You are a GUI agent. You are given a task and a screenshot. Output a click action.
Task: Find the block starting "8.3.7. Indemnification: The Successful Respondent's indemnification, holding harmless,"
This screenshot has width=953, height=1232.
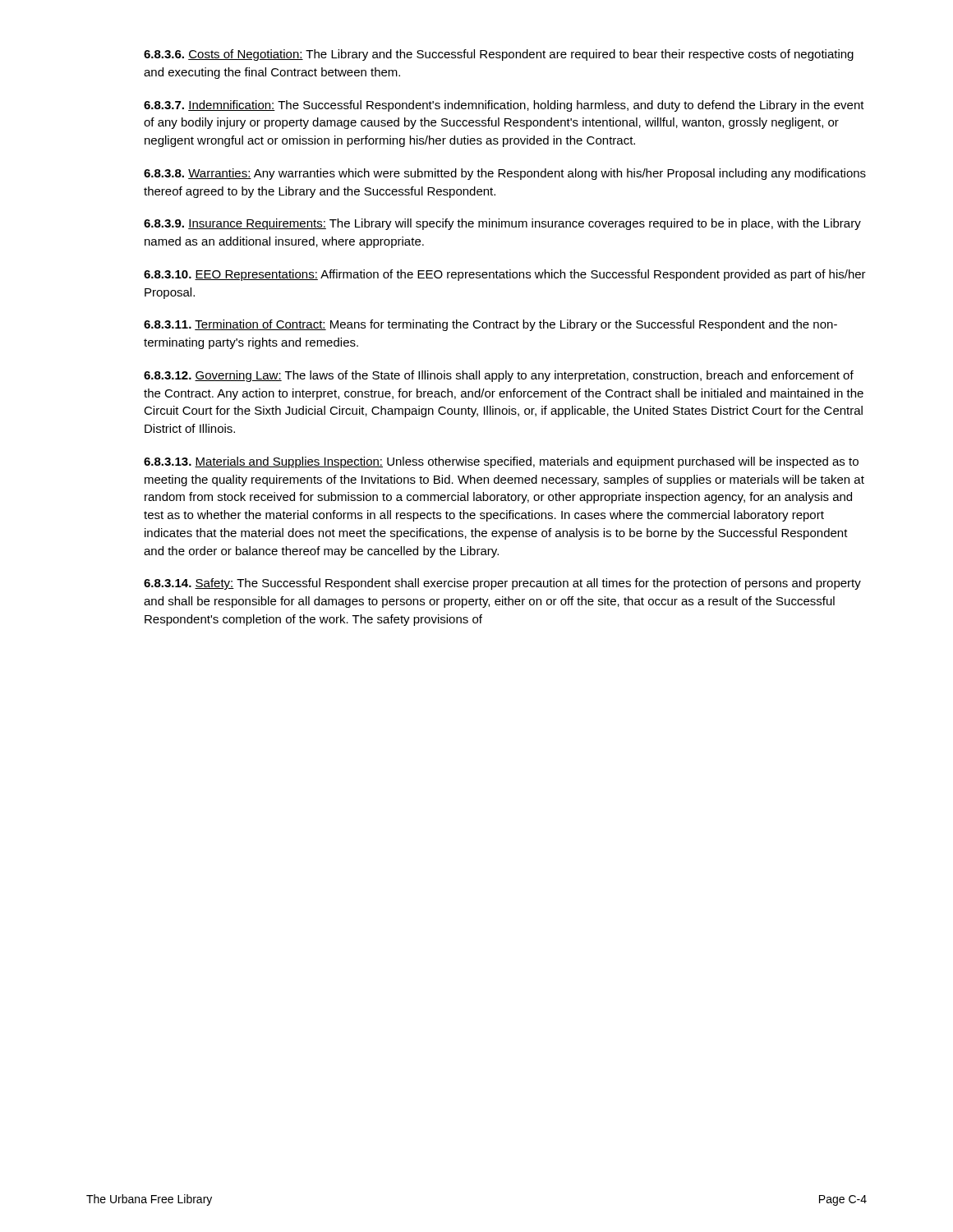click(505, 123)
